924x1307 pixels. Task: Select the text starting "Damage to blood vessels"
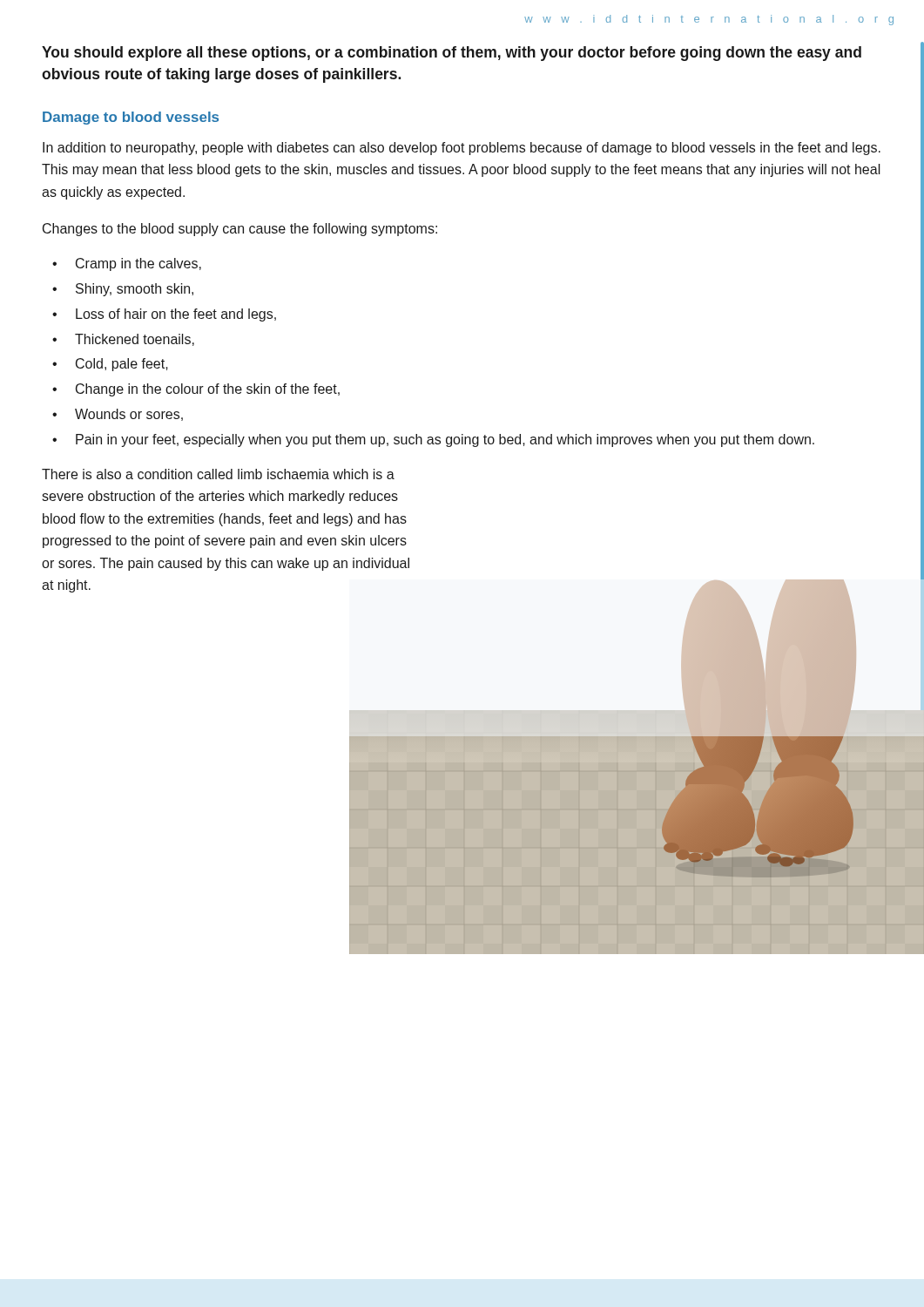pyautogui.click(x=131, y=117)
